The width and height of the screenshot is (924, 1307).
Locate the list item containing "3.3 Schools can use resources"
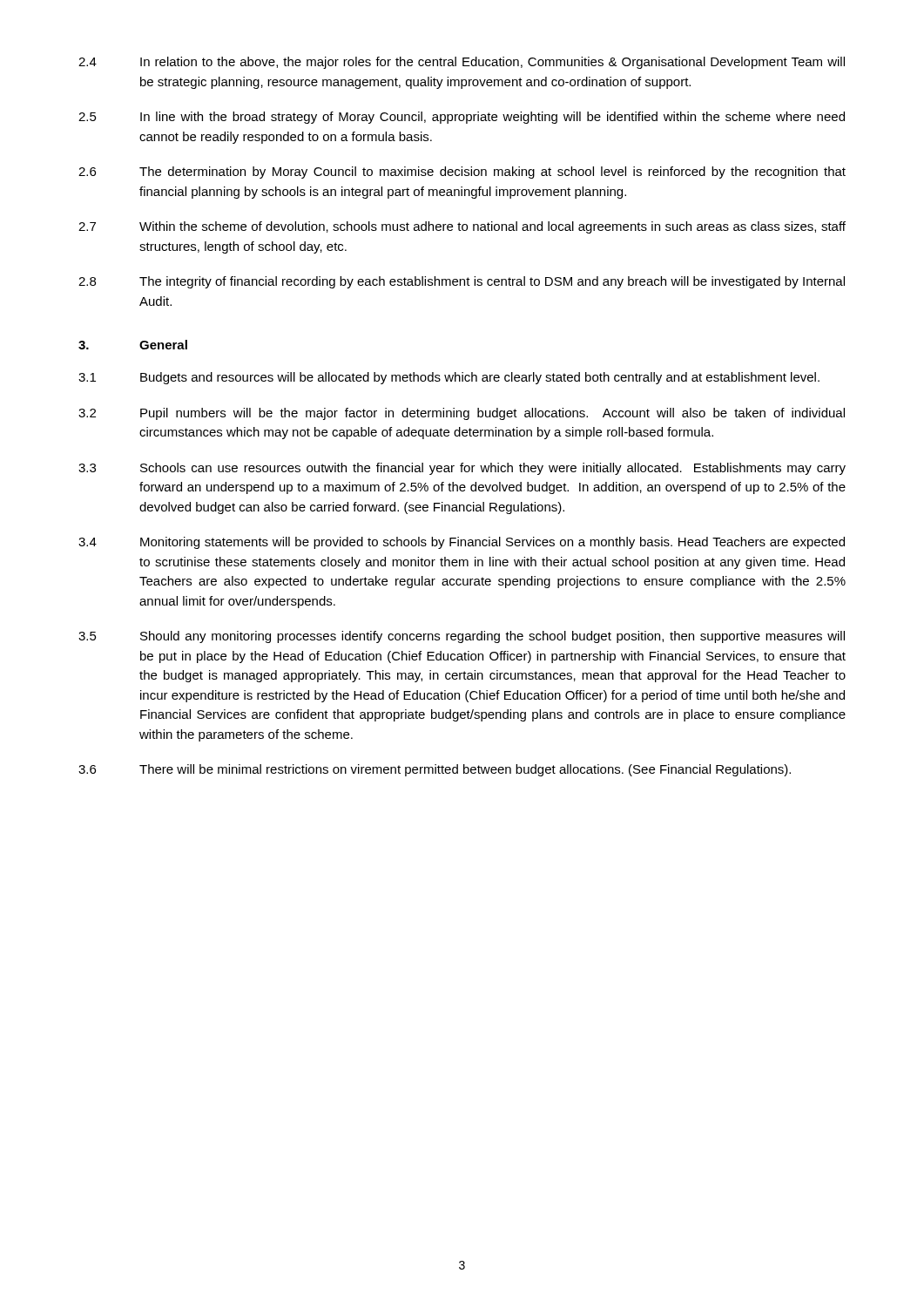click(x=462, y=487)
